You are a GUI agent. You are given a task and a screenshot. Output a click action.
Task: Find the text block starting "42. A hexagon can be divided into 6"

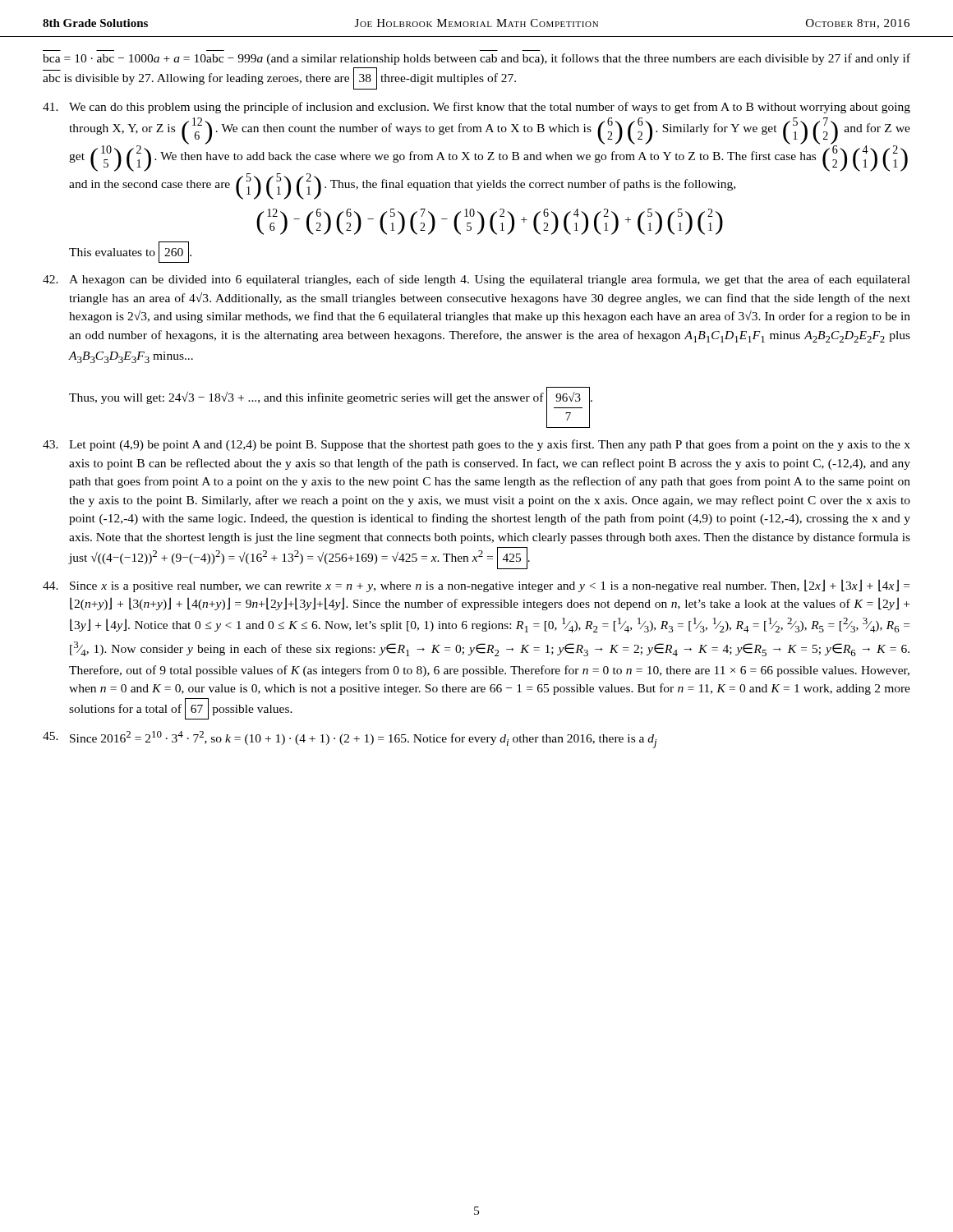pyautogui.click(x=476, y=349)
